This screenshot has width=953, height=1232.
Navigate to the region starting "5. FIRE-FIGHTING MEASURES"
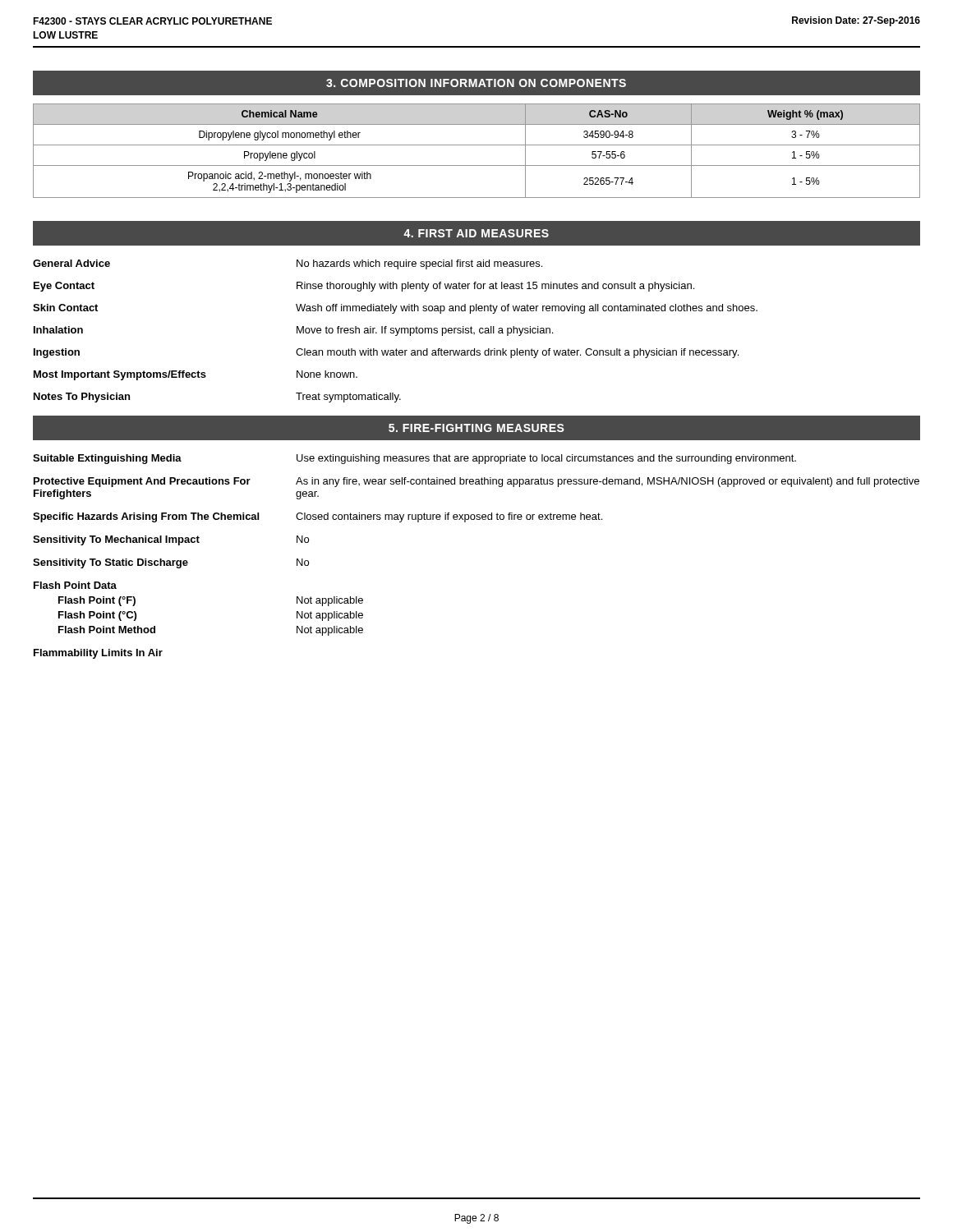[x=476, y=428]
